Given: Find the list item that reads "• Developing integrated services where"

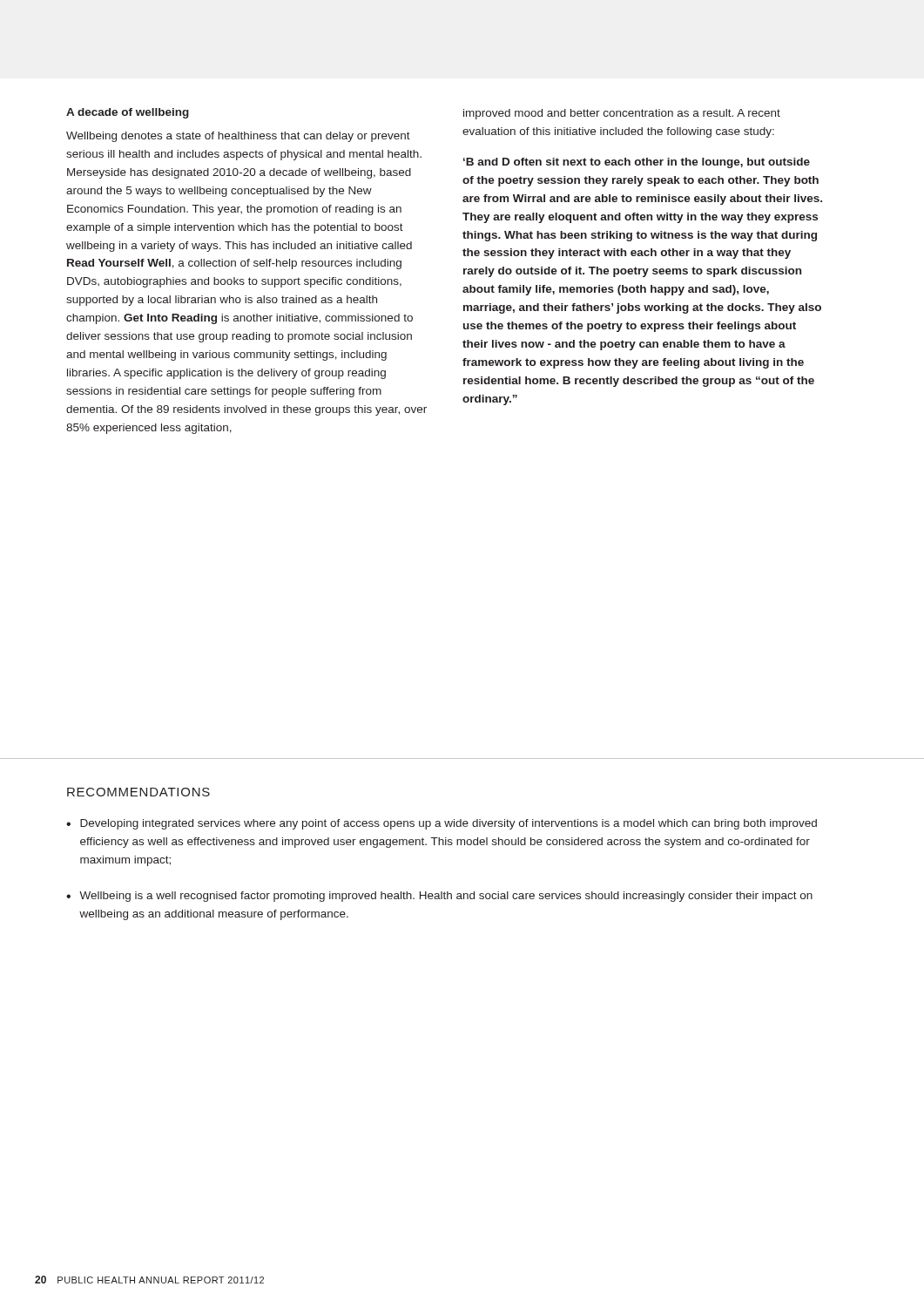Looking at the screenshot, I should coord(458,842).
